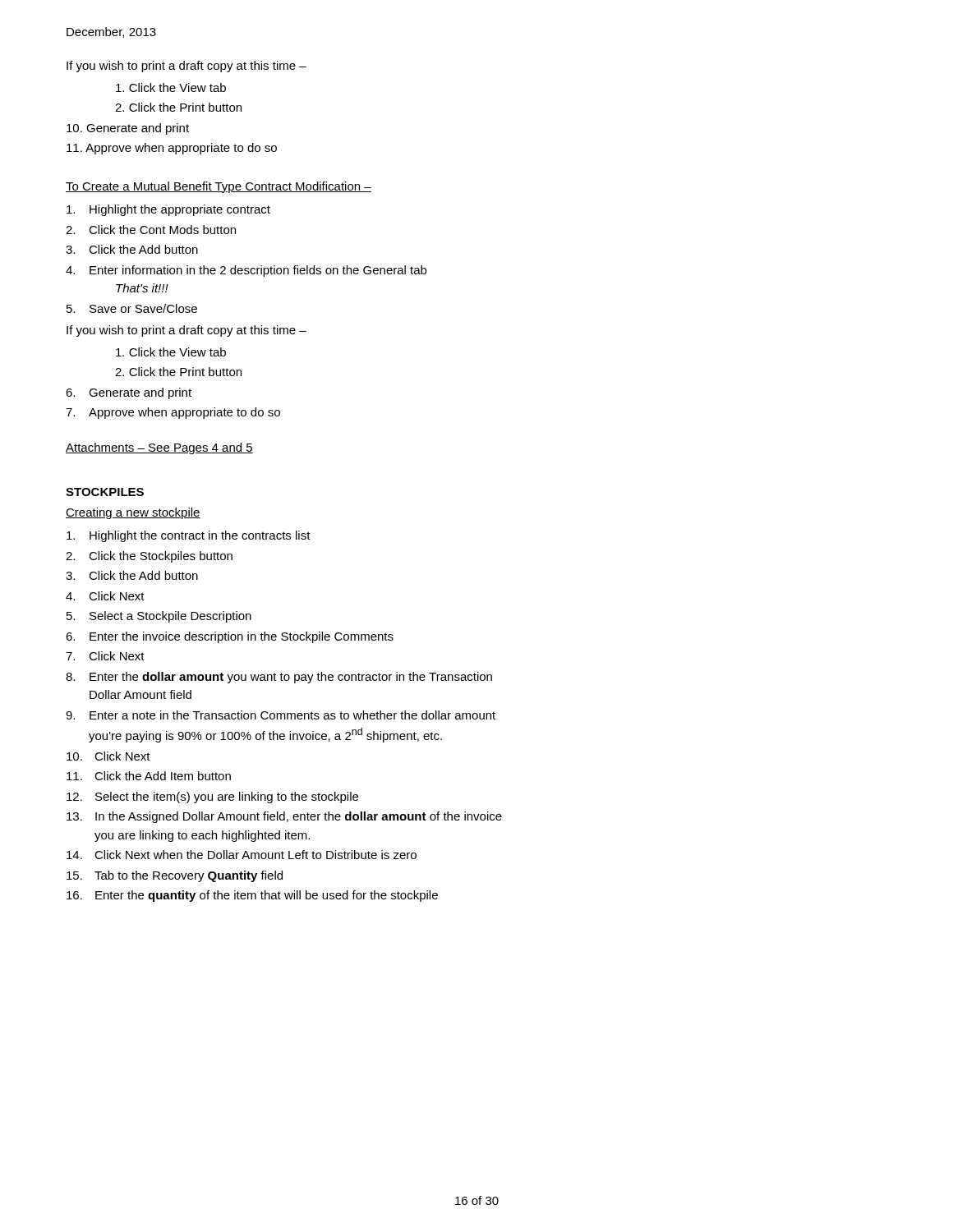The width and height of the screenshot is (953, 1232).
Task: Find the list item that says "11. Approve when appropriate to"
Action: pyautogui.click(x=172, y=147)
